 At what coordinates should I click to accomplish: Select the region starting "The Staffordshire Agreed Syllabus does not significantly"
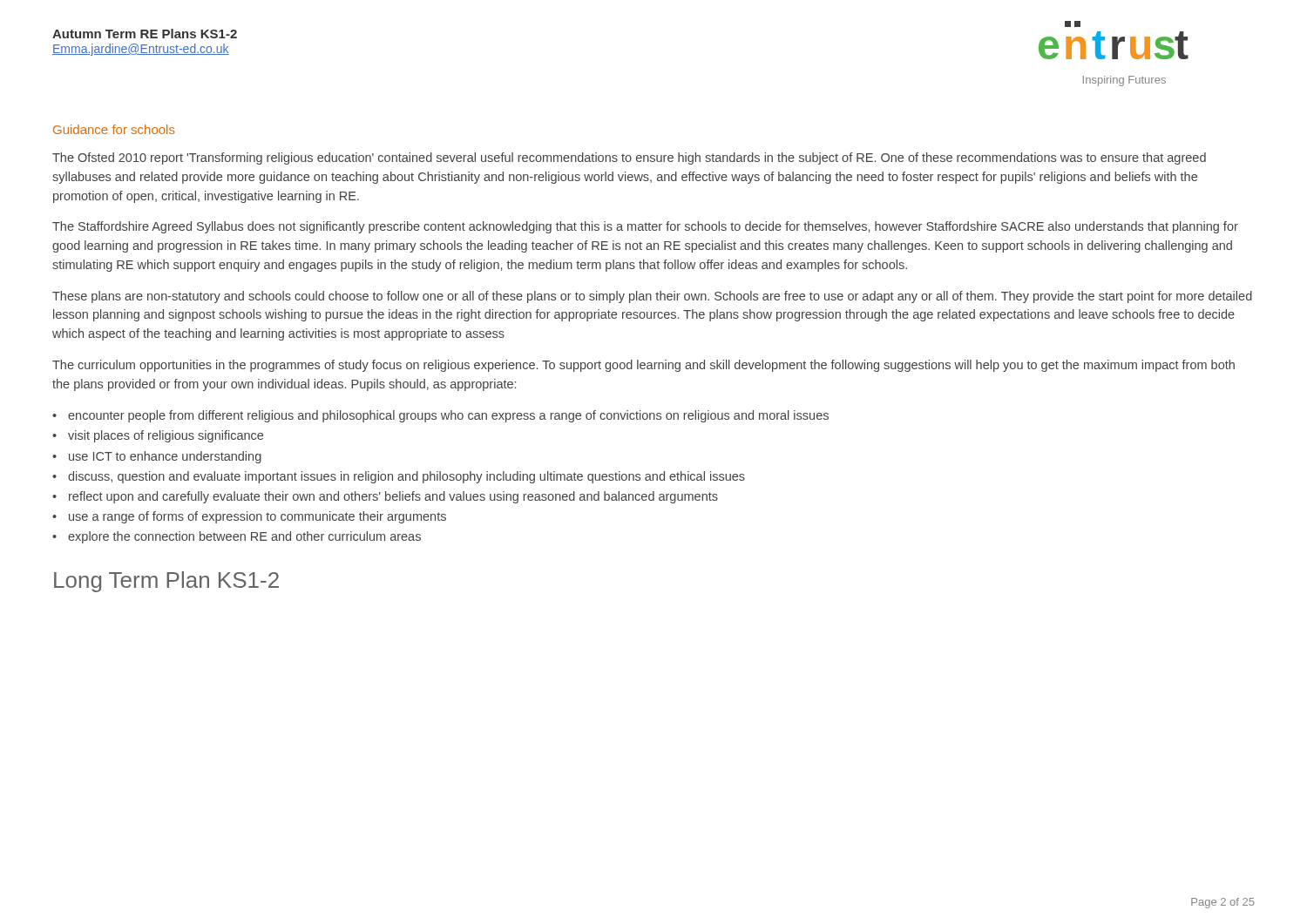point(645,246)
